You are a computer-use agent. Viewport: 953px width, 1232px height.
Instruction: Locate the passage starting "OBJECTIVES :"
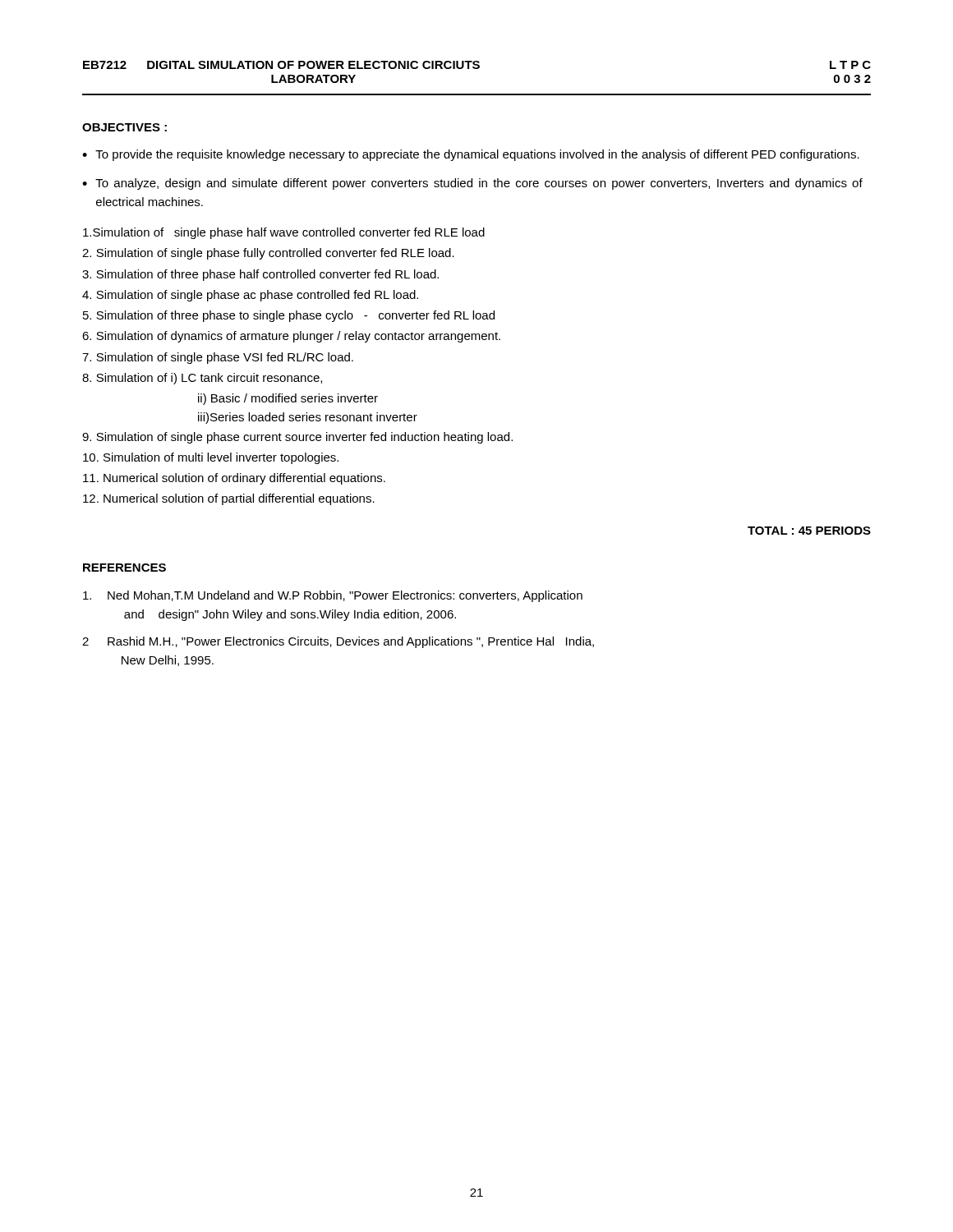[x=125, y=127]
